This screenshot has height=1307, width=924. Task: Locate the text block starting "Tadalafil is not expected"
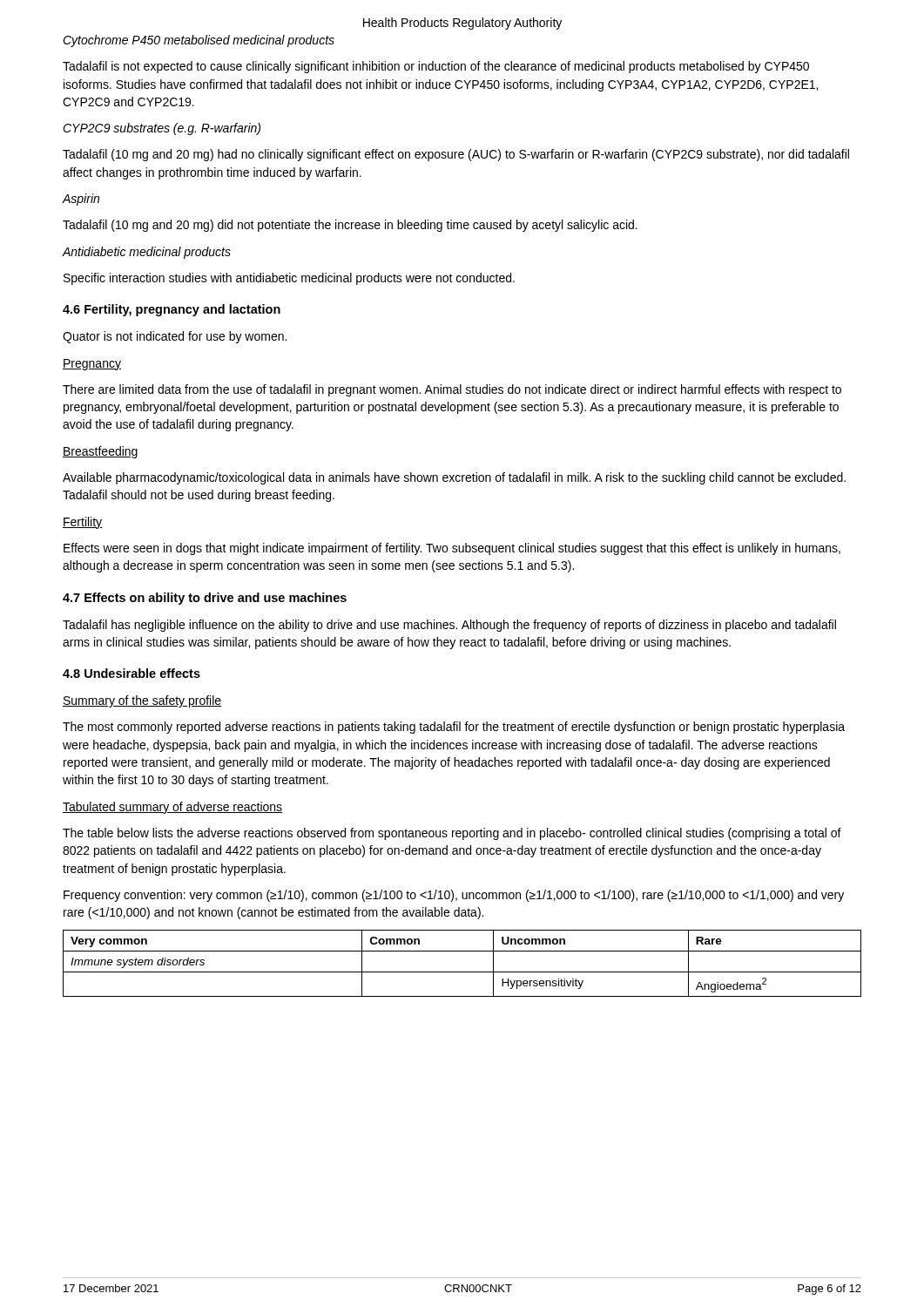coord(462,84)
